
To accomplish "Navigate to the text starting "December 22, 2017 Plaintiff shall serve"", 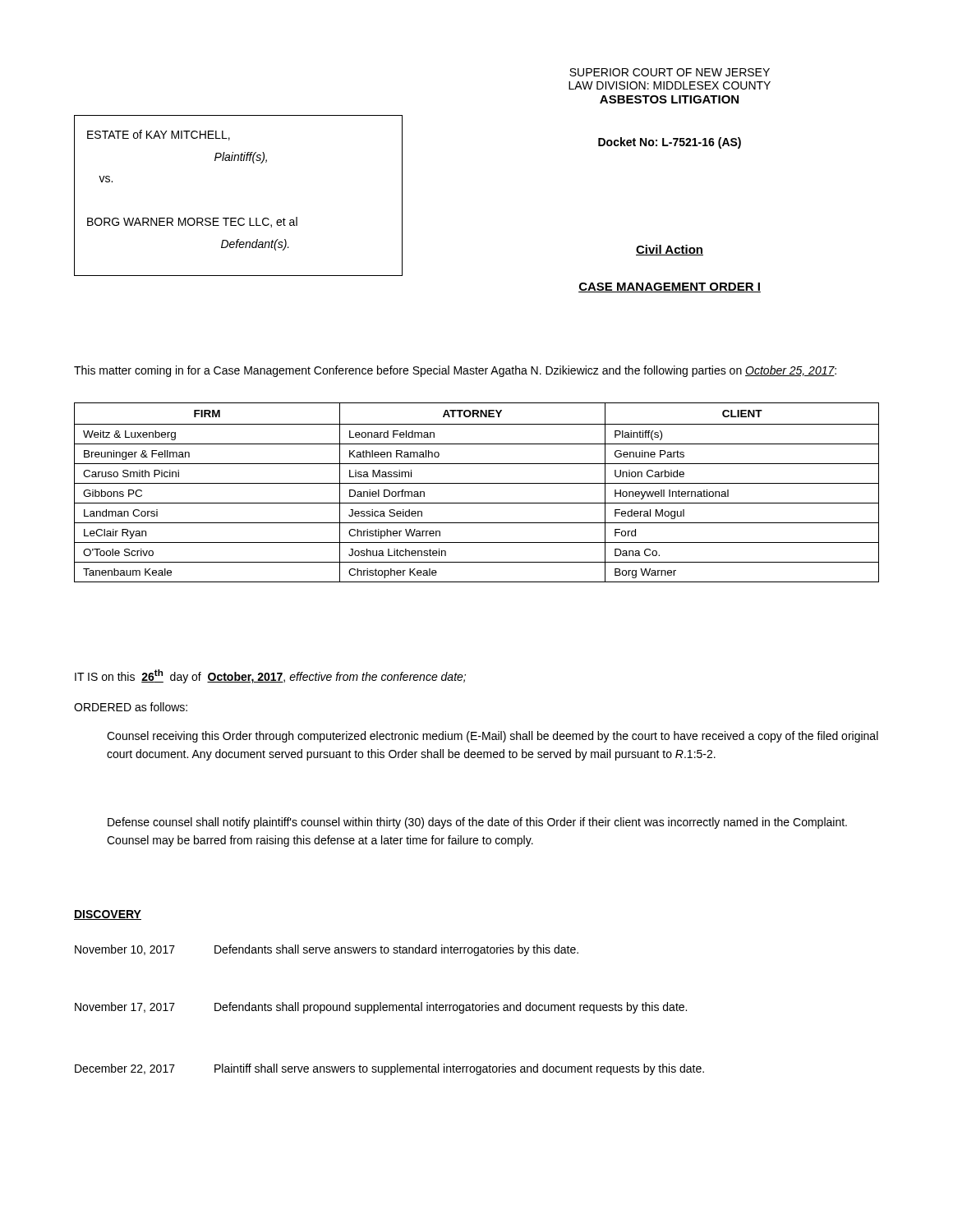I will (x=389, y=1069).
